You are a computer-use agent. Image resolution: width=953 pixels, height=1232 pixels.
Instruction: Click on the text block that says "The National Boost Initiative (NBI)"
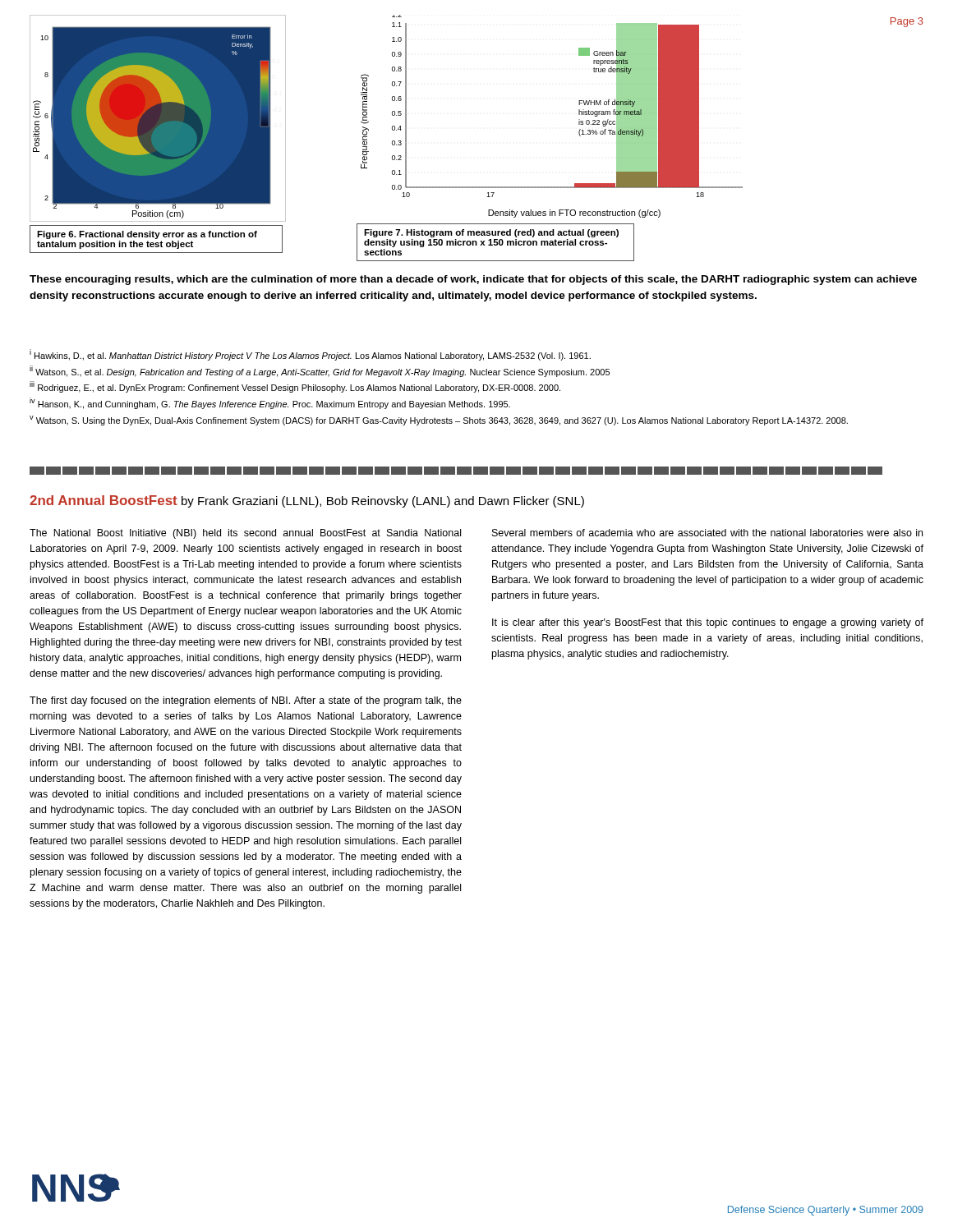pyautogui.click(x=246, y=719)
